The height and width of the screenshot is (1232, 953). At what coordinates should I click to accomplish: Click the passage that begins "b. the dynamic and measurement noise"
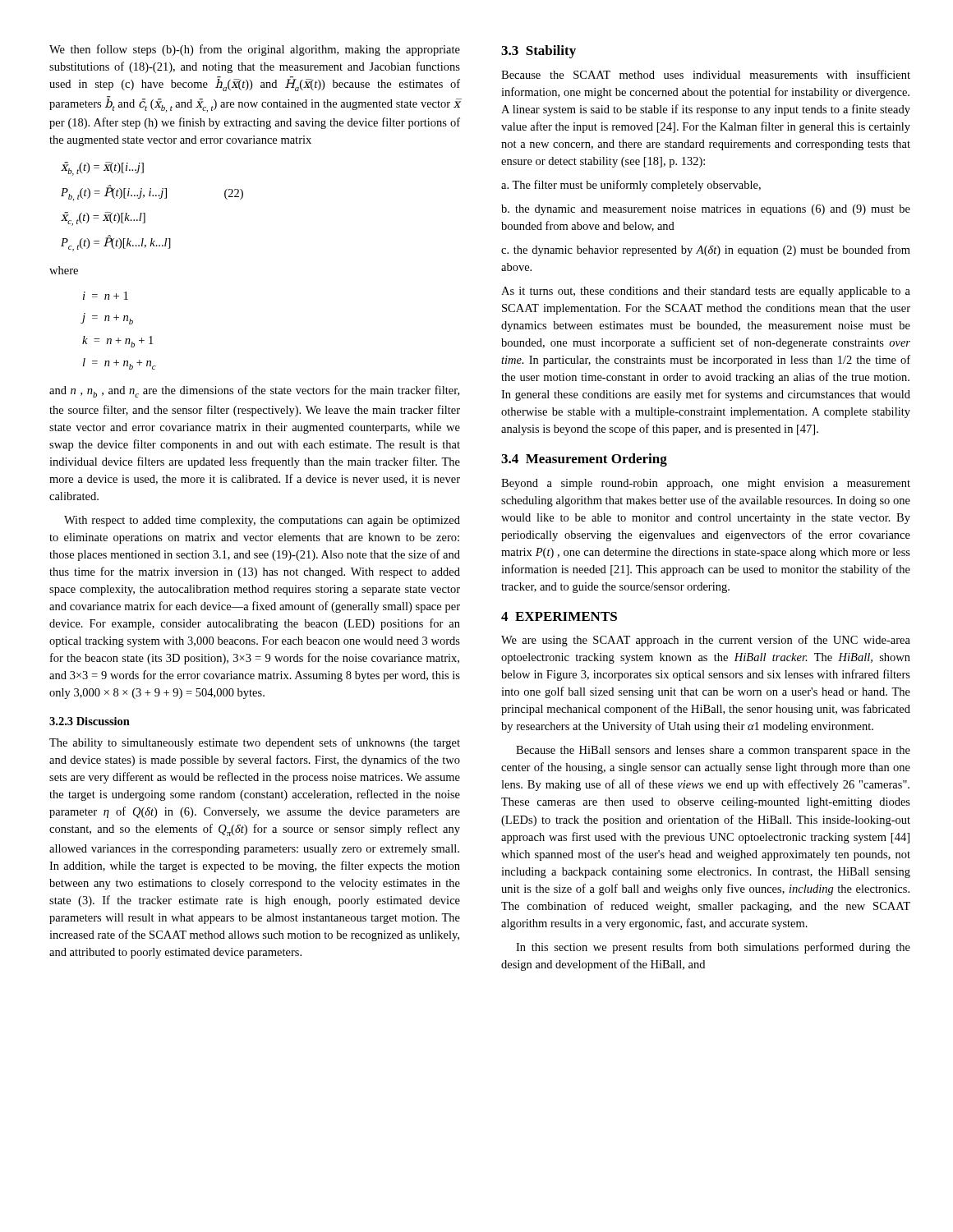[x=706, y=217]
